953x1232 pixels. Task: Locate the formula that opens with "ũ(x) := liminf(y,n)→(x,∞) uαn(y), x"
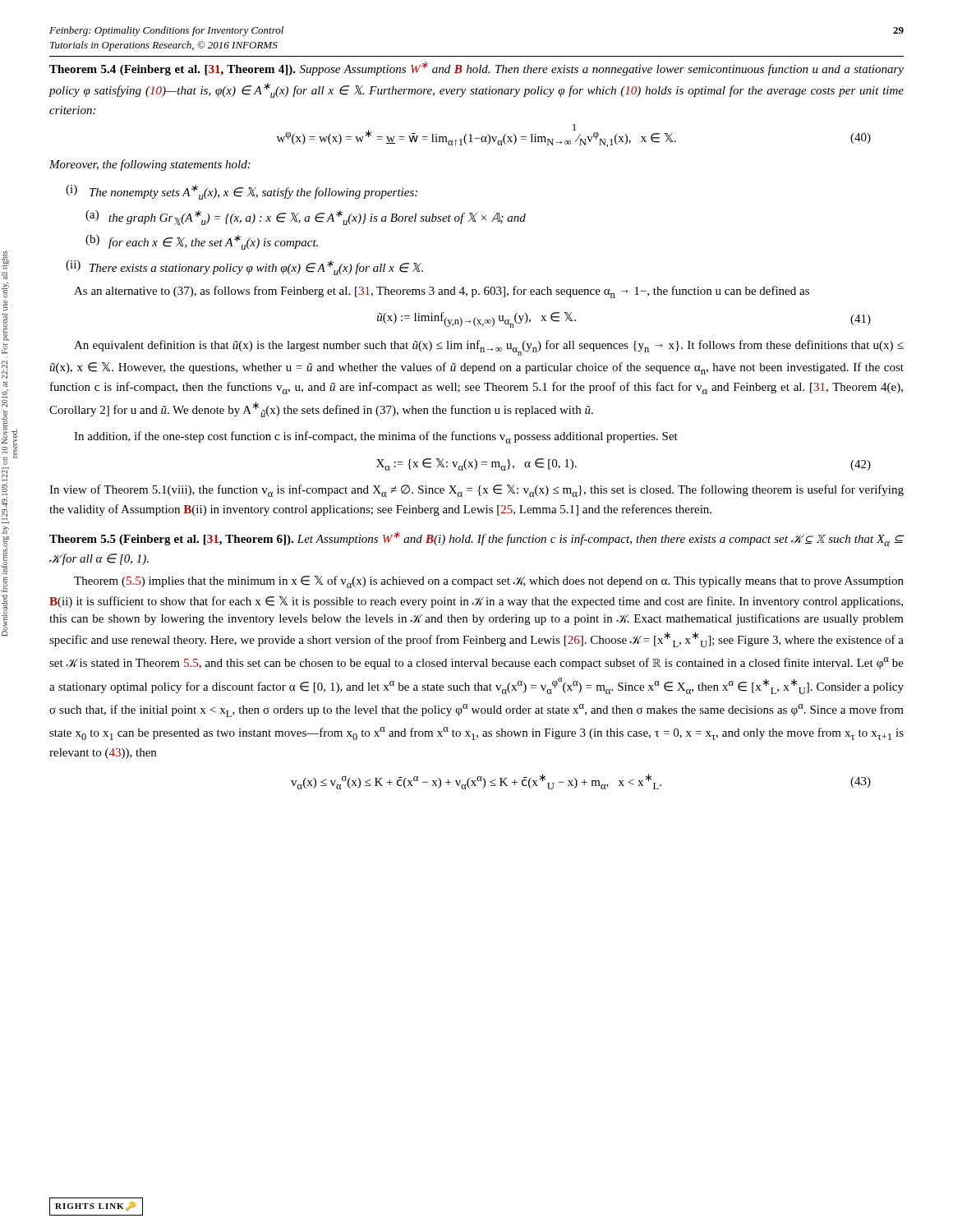[477, 320]
